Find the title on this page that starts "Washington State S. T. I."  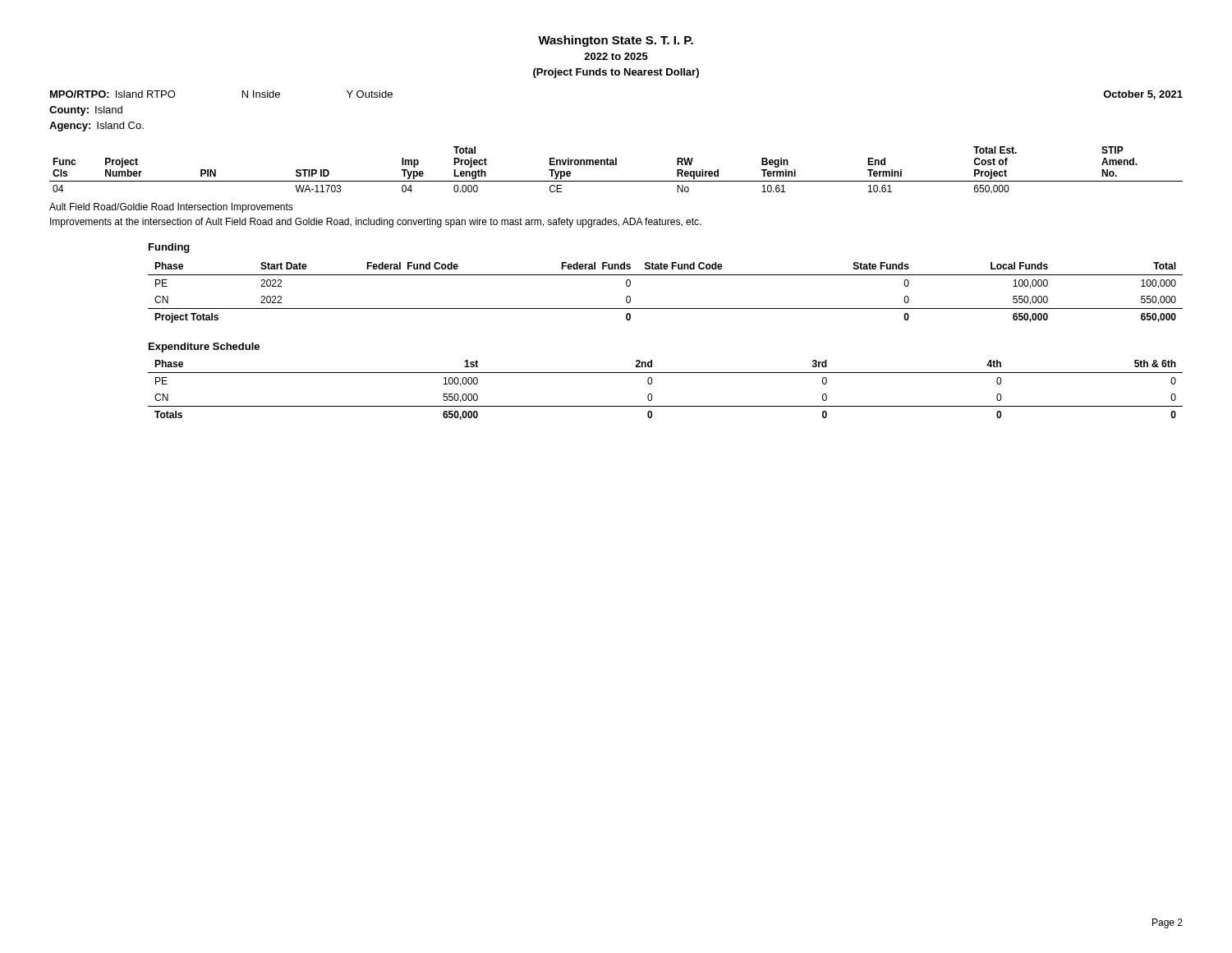pos(616,40)
